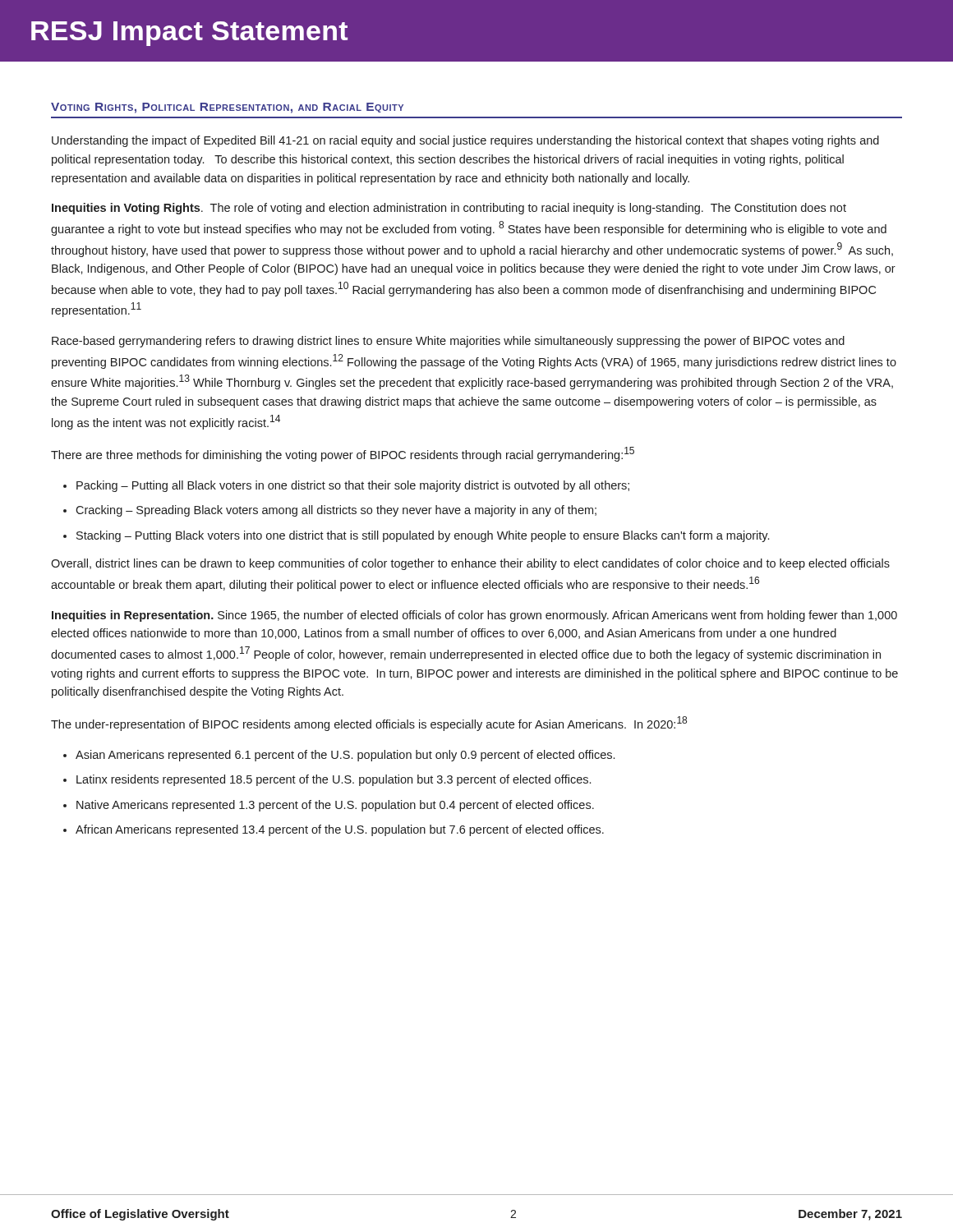953x1232 pixels.
Task: Click on the passage starting "The under-representation of BIPOC"
Action: (369, 723)
